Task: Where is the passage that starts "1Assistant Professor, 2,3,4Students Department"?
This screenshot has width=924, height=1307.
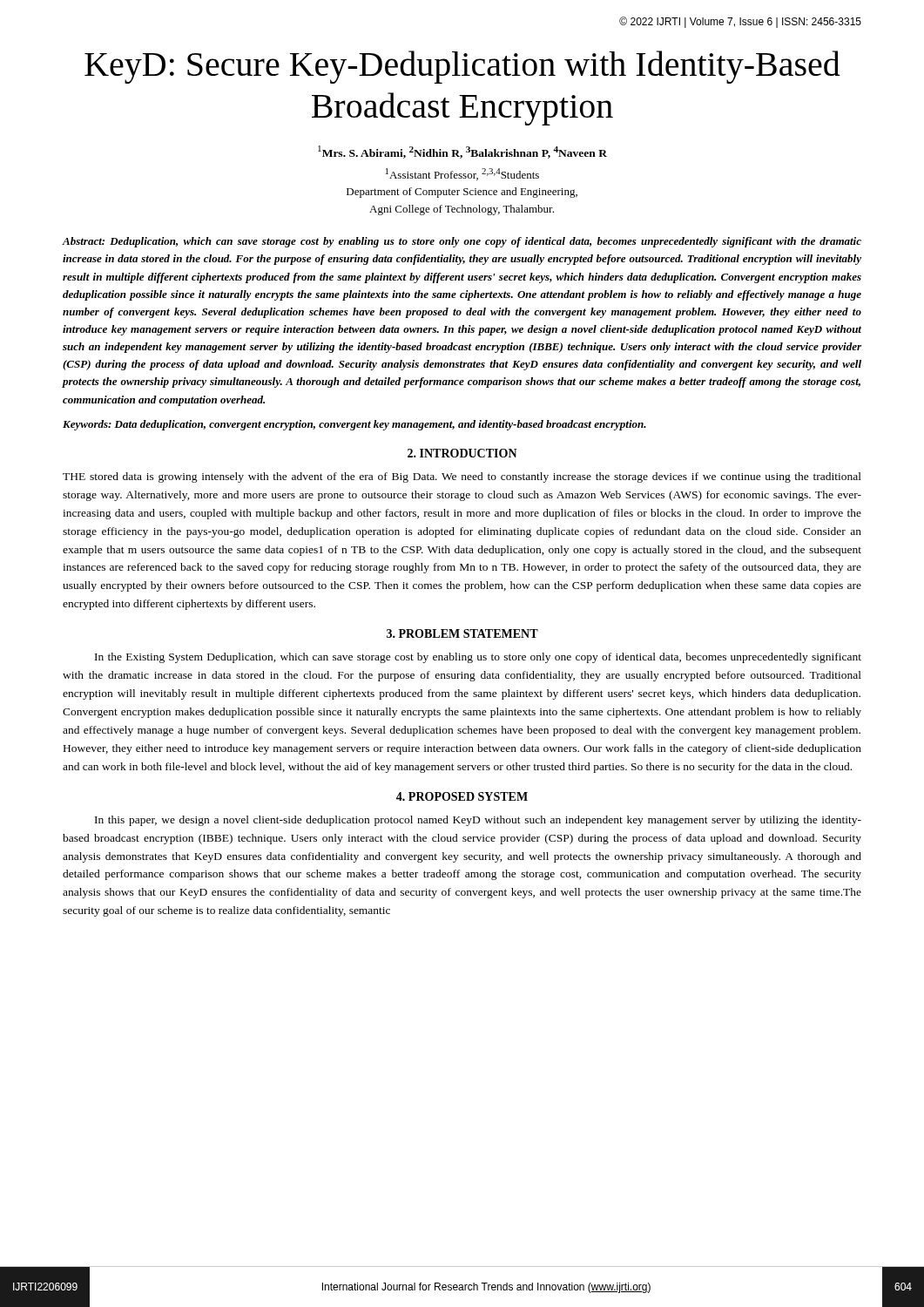Action: (x=462, y=190)
